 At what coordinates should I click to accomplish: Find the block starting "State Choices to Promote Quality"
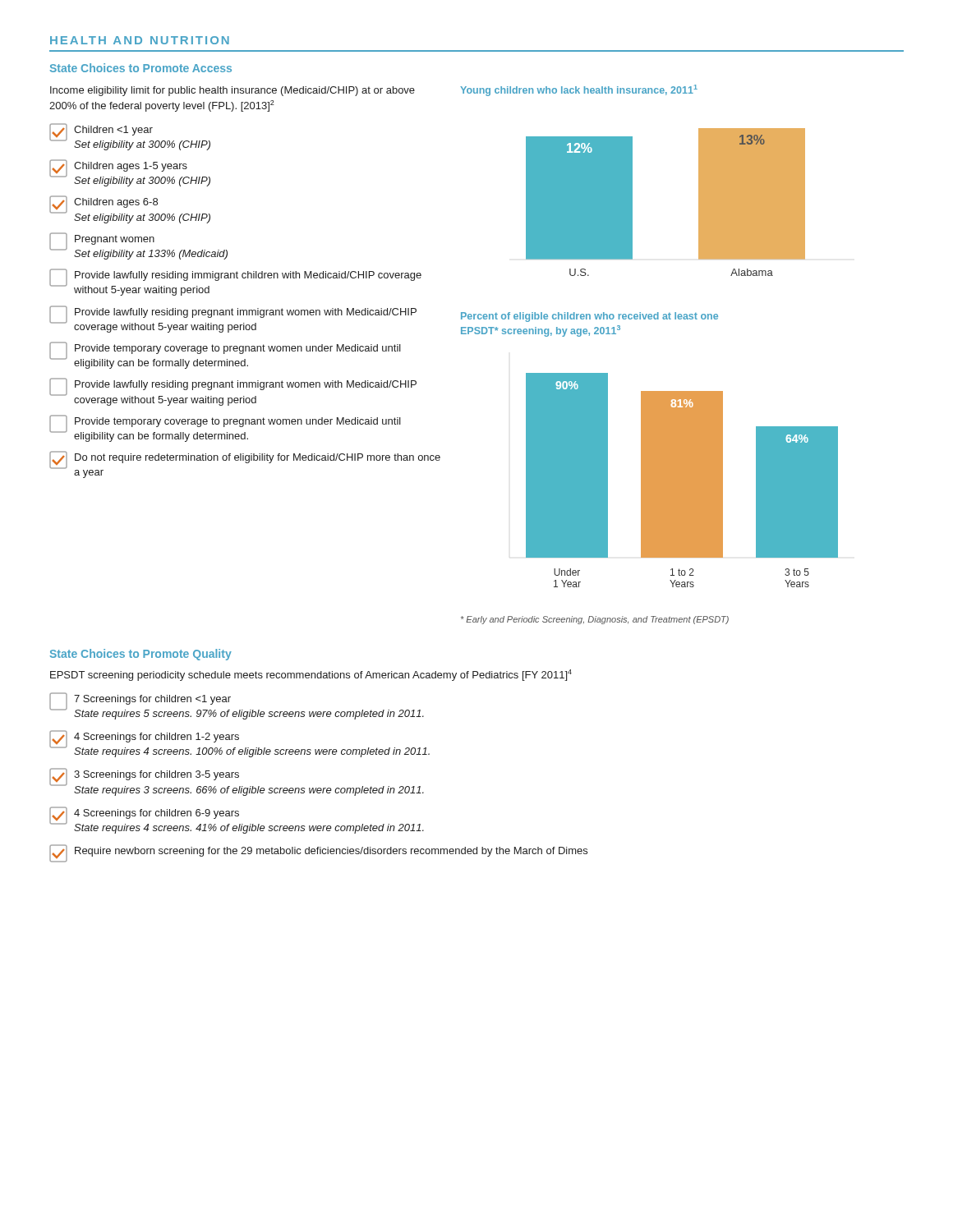pyautogui.click(x=141, y=655)
